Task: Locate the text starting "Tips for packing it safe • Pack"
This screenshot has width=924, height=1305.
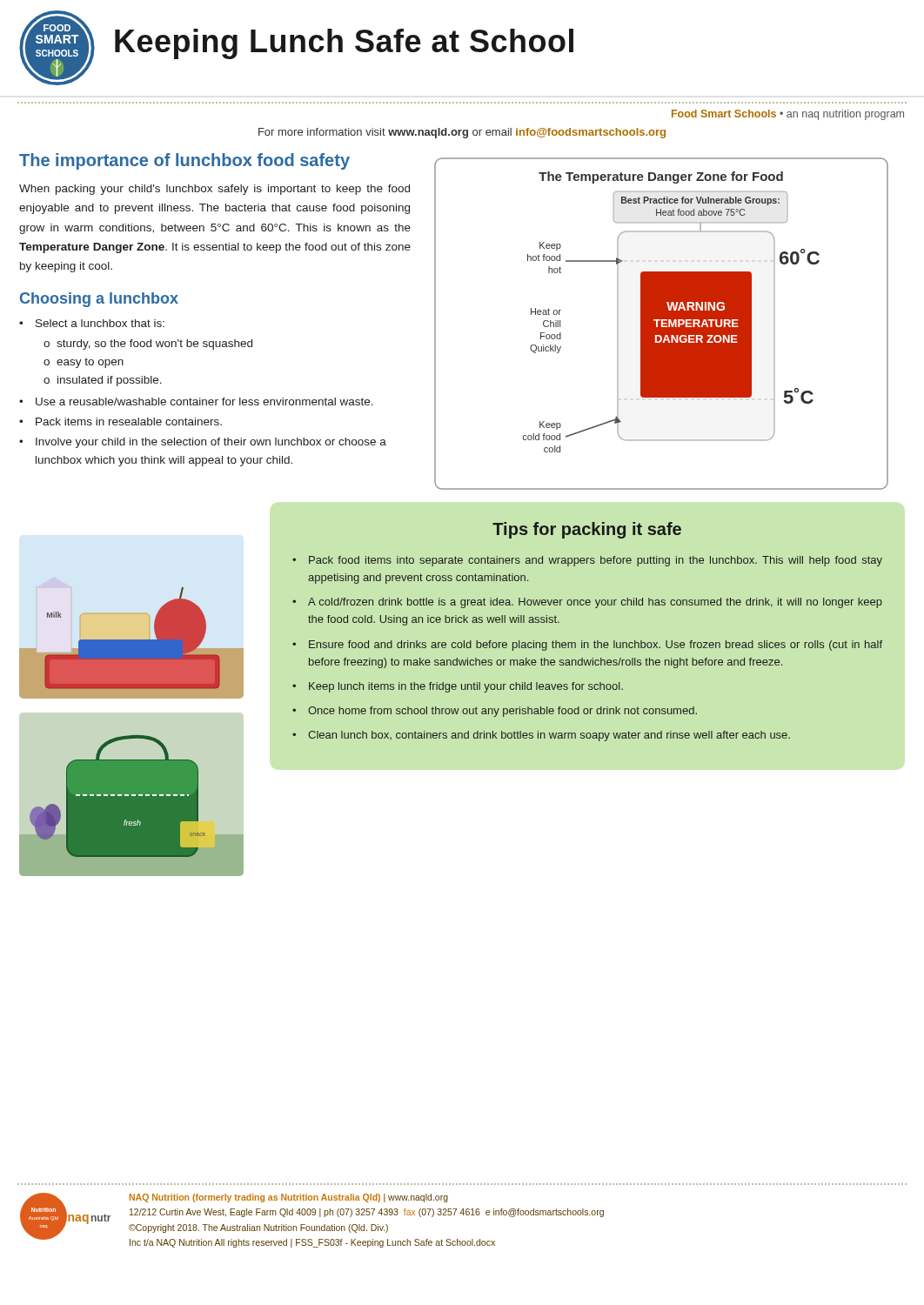Action: click(587, 632)
